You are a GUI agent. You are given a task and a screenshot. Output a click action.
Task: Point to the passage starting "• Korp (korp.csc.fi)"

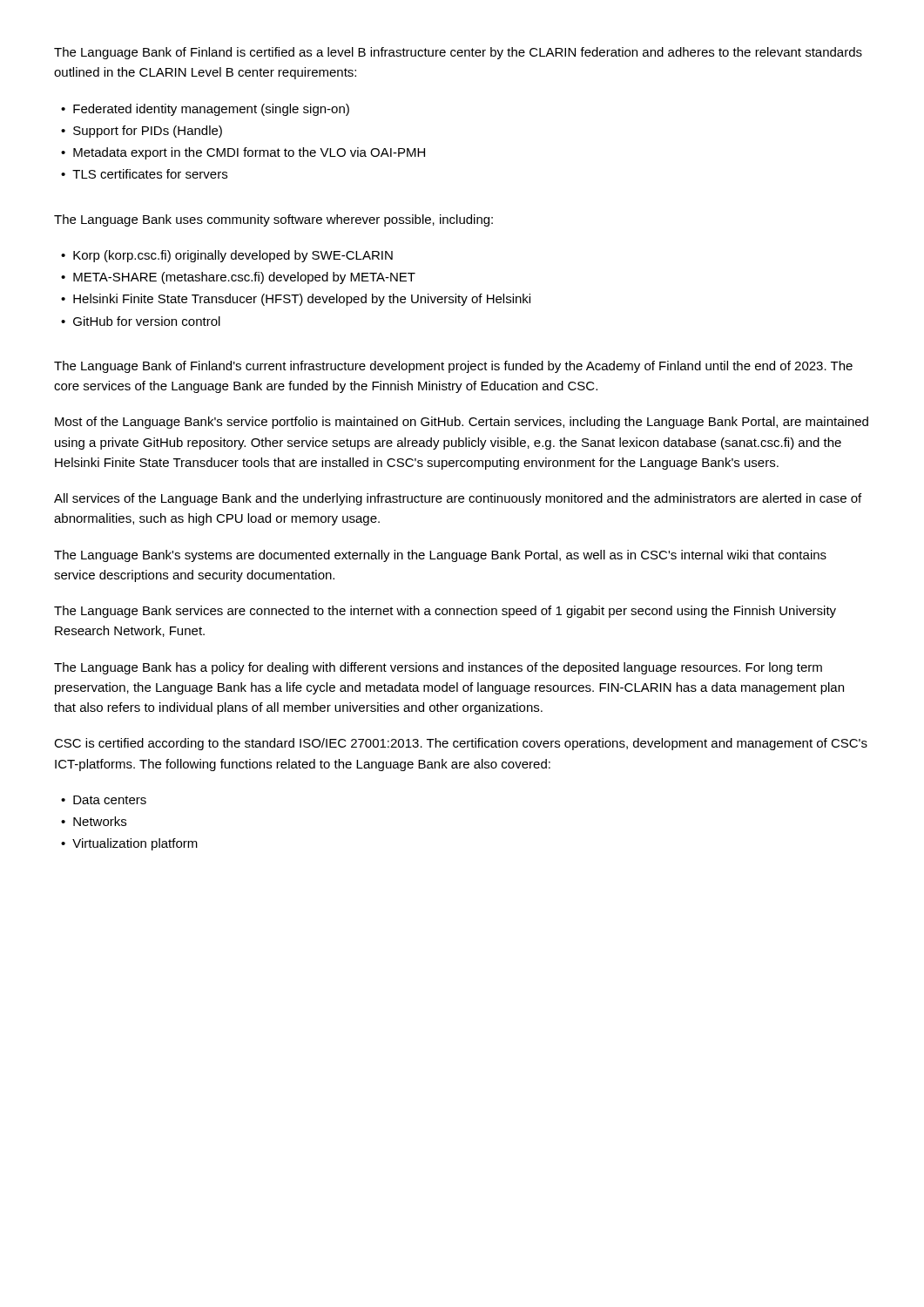coord(227,255)
